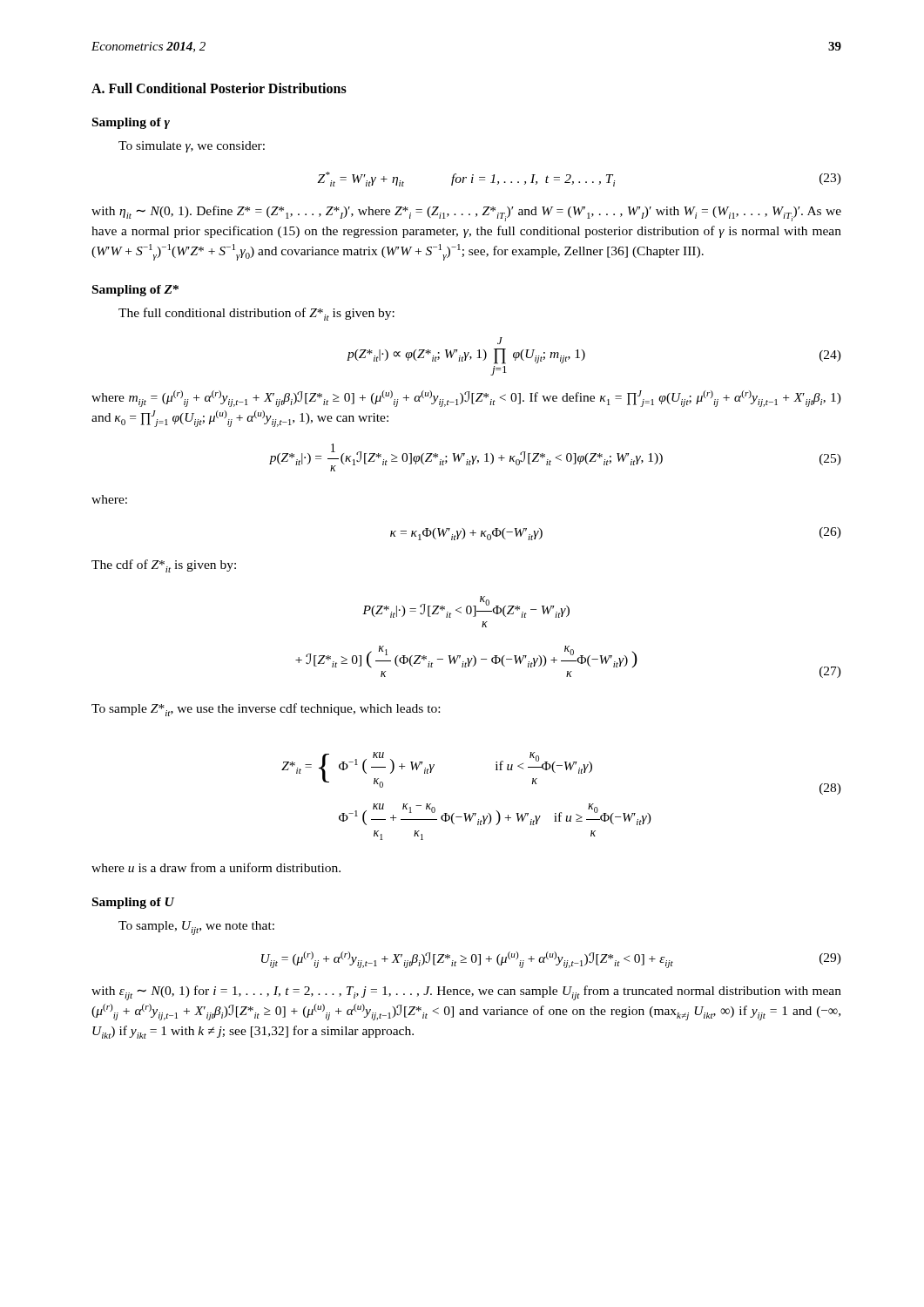Click on the region starting "Z*it = { Φ−1 ("
Screen dimensions: 1307x924
pos(378,779)
